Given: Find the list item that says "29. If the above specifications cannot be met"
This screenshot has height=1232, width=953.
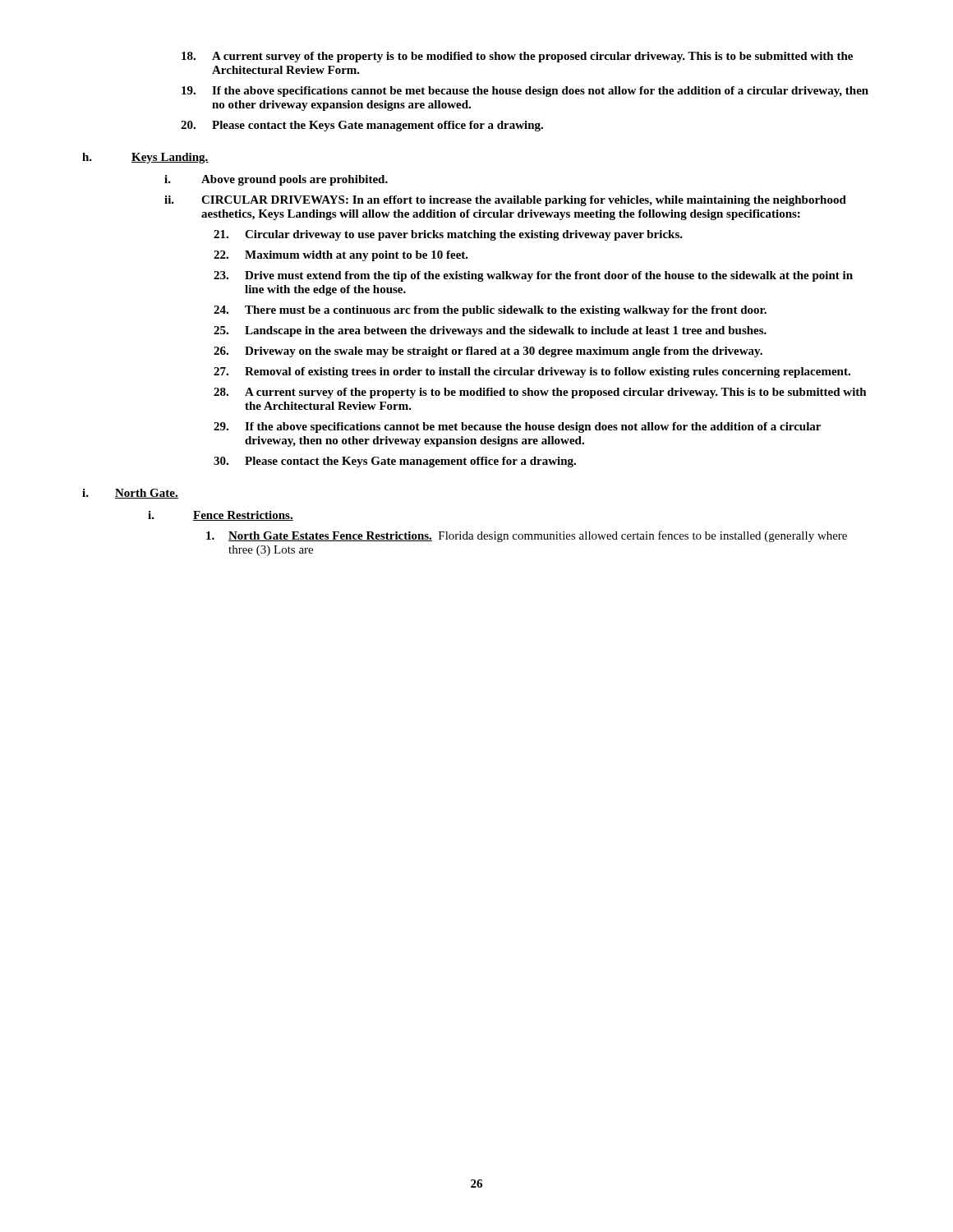Looking at the screenshot, I should point(542,434).
